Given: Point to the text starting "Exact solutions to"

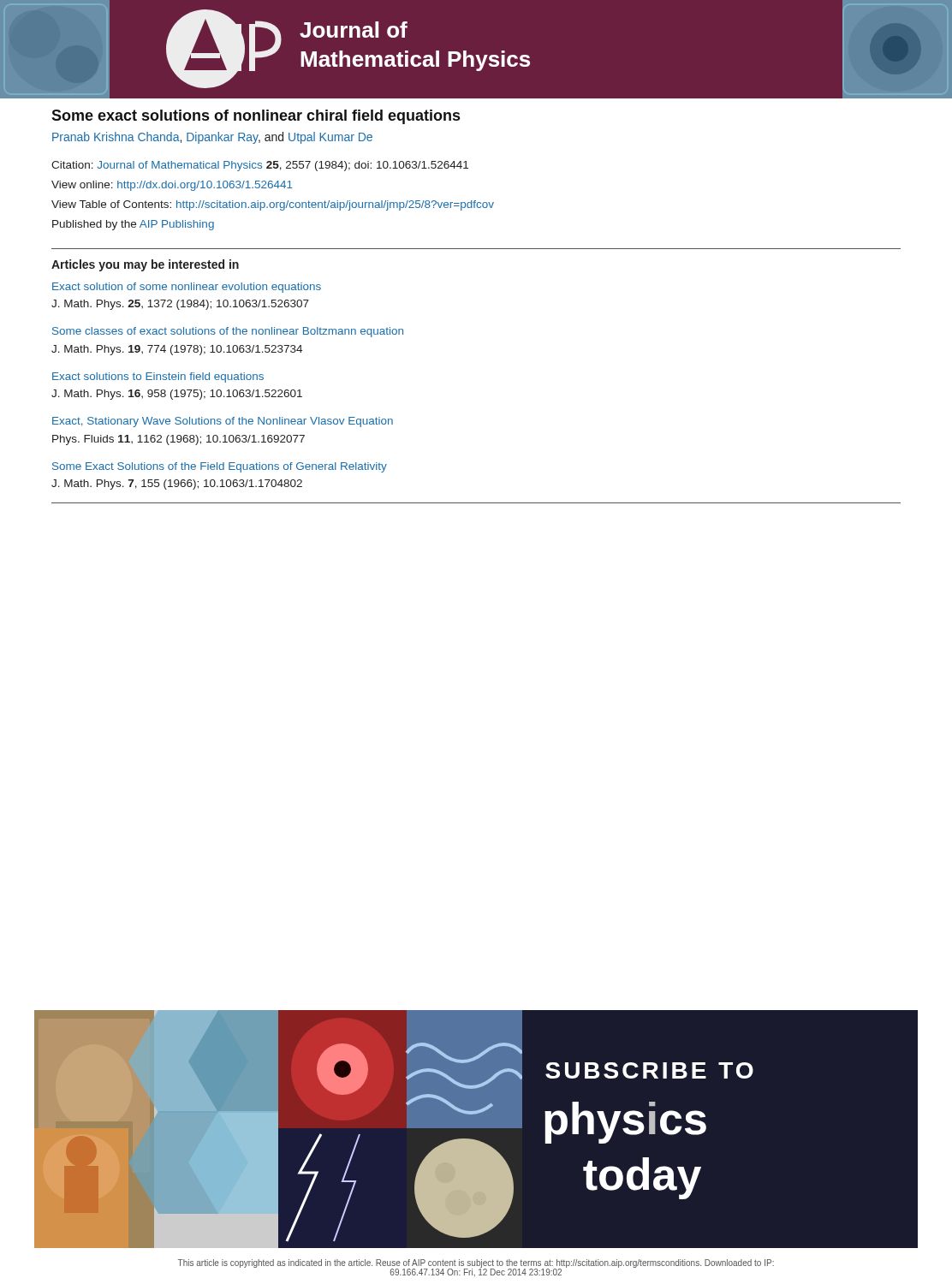Looking at the screenshot, I should pyautogui.click(x=158, y=377).
